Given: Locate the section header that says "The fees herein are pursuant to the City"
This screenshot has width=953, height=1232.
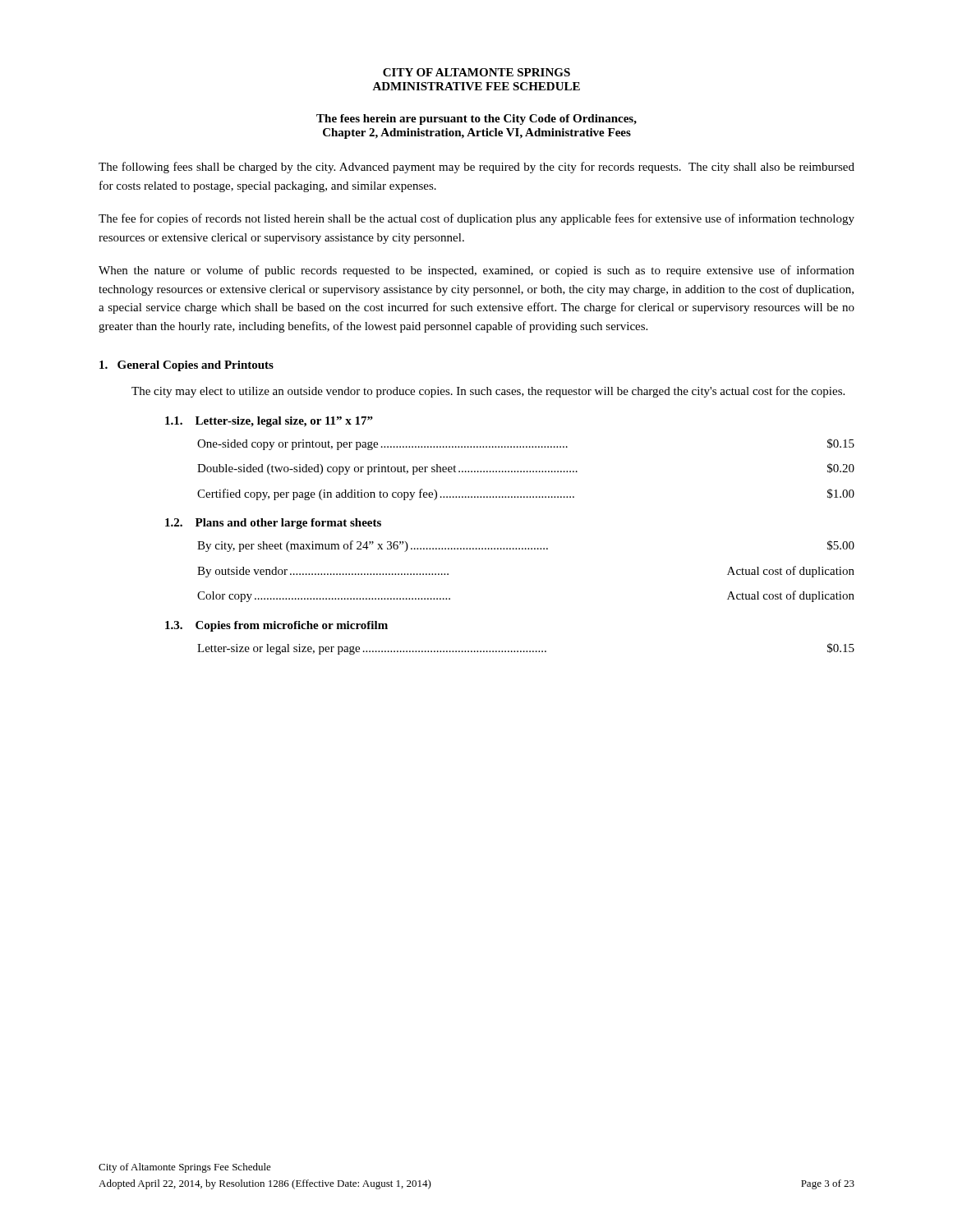Looking at the screenshot, I should [476, 125].
